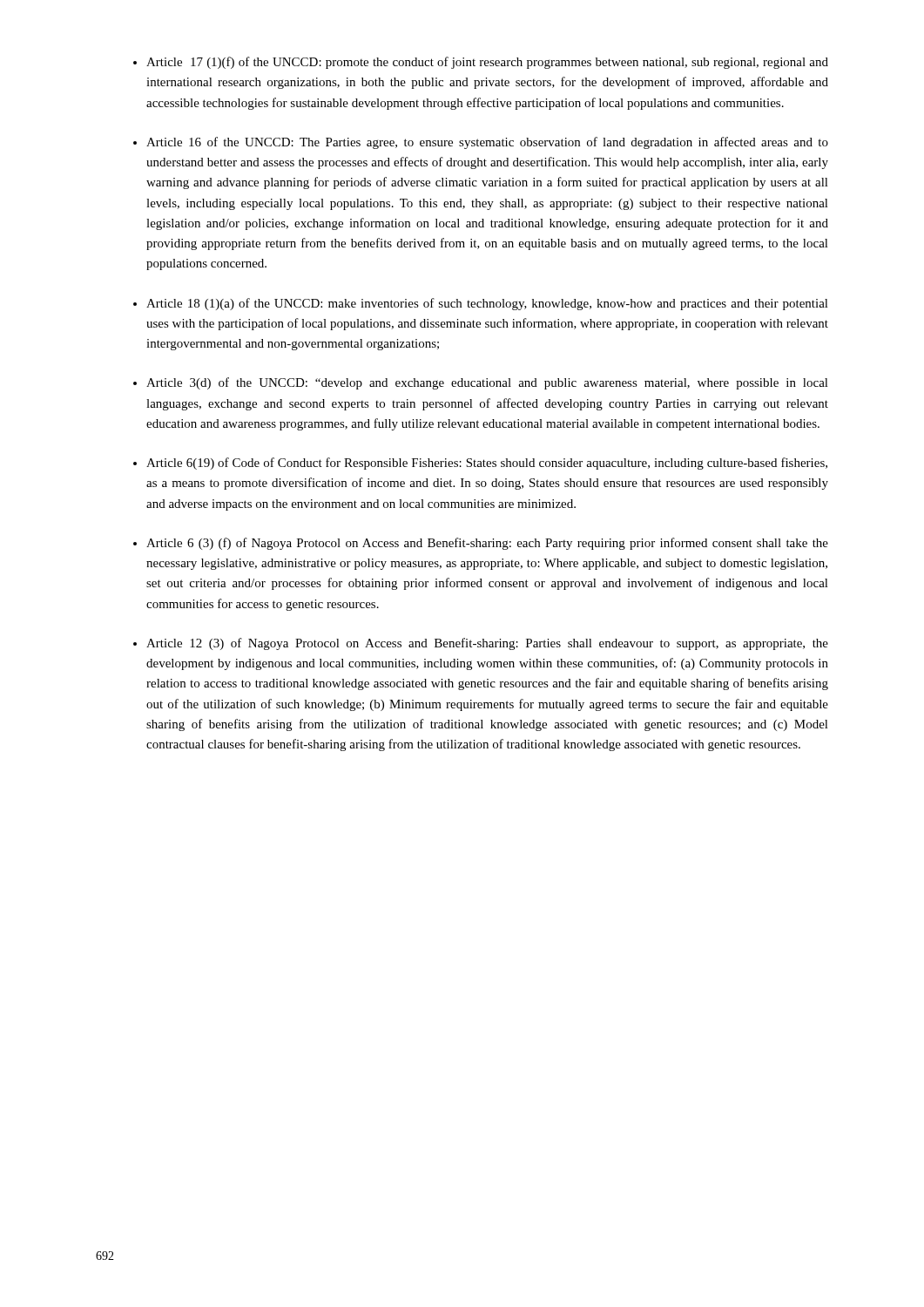Image resolution: width=924 pixels, height=1307 pixels.
Task: Find the list item that says "Article 17 (1)(f) of the"
Action: pos(487,82)
